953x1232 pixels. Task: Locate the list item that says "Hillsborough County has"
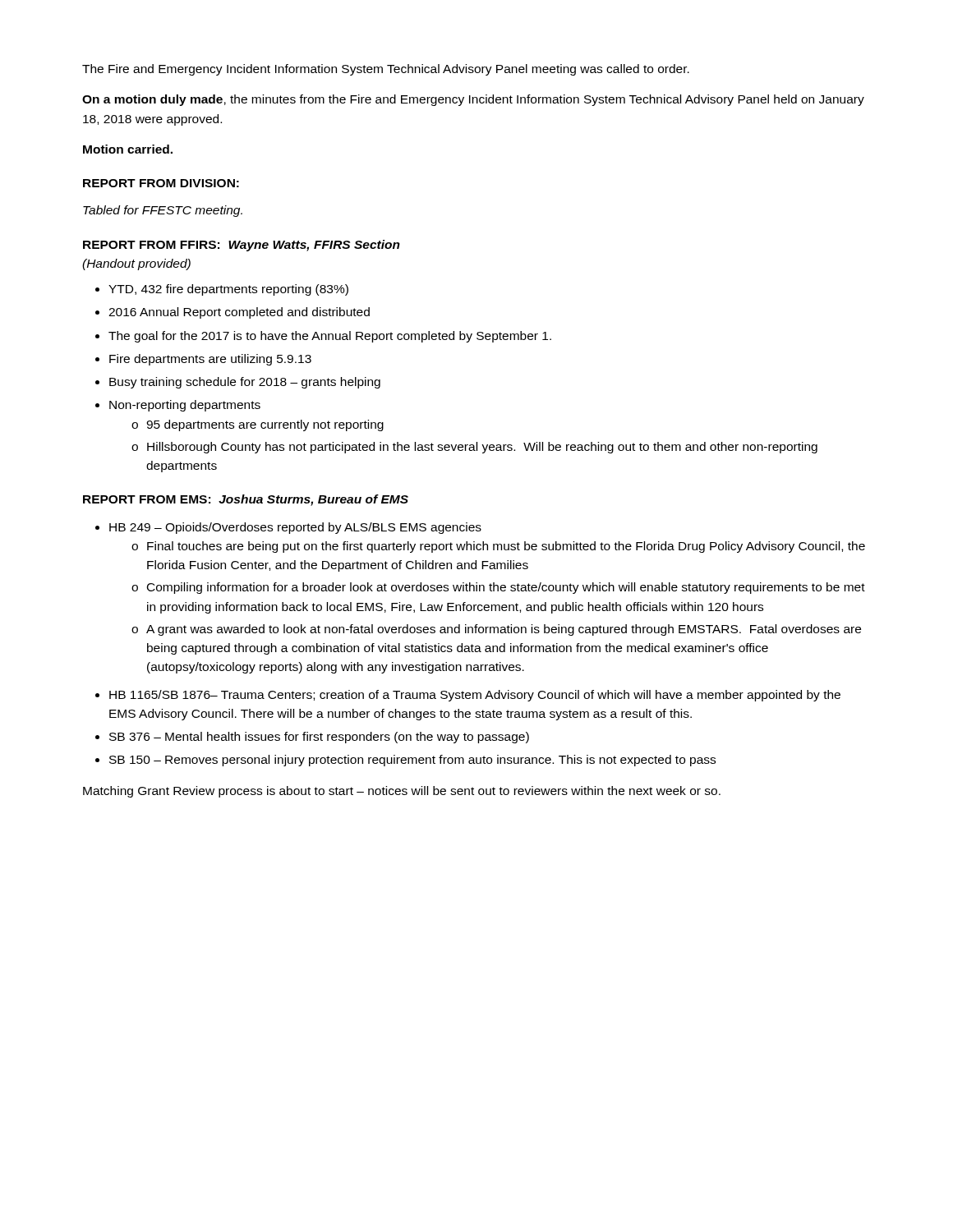click(482, 456)
